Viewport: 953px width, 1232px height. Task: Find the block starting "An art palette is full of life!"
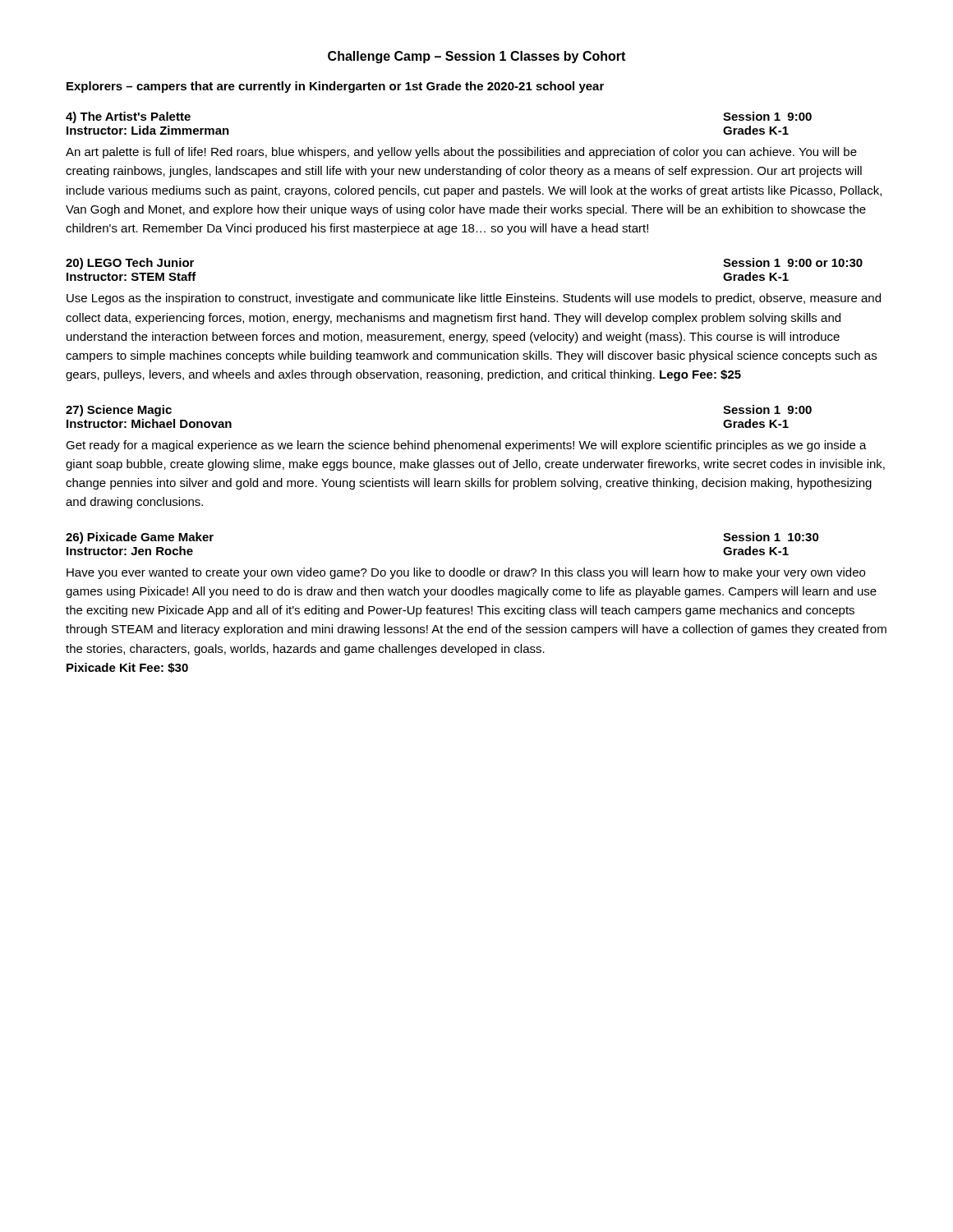474,190
